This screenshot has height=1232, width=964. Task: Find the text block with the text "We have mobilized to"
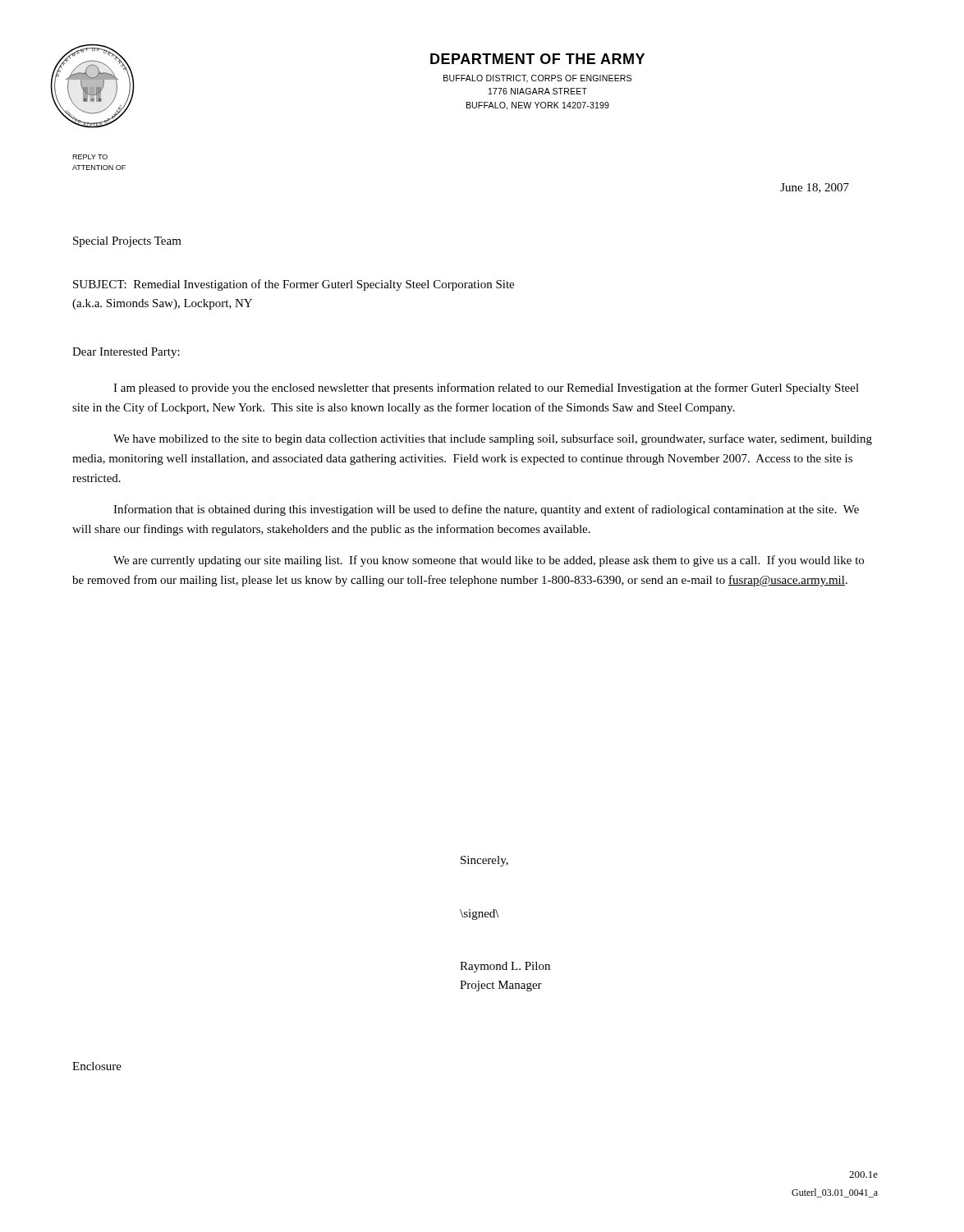[x=472, y=458]
